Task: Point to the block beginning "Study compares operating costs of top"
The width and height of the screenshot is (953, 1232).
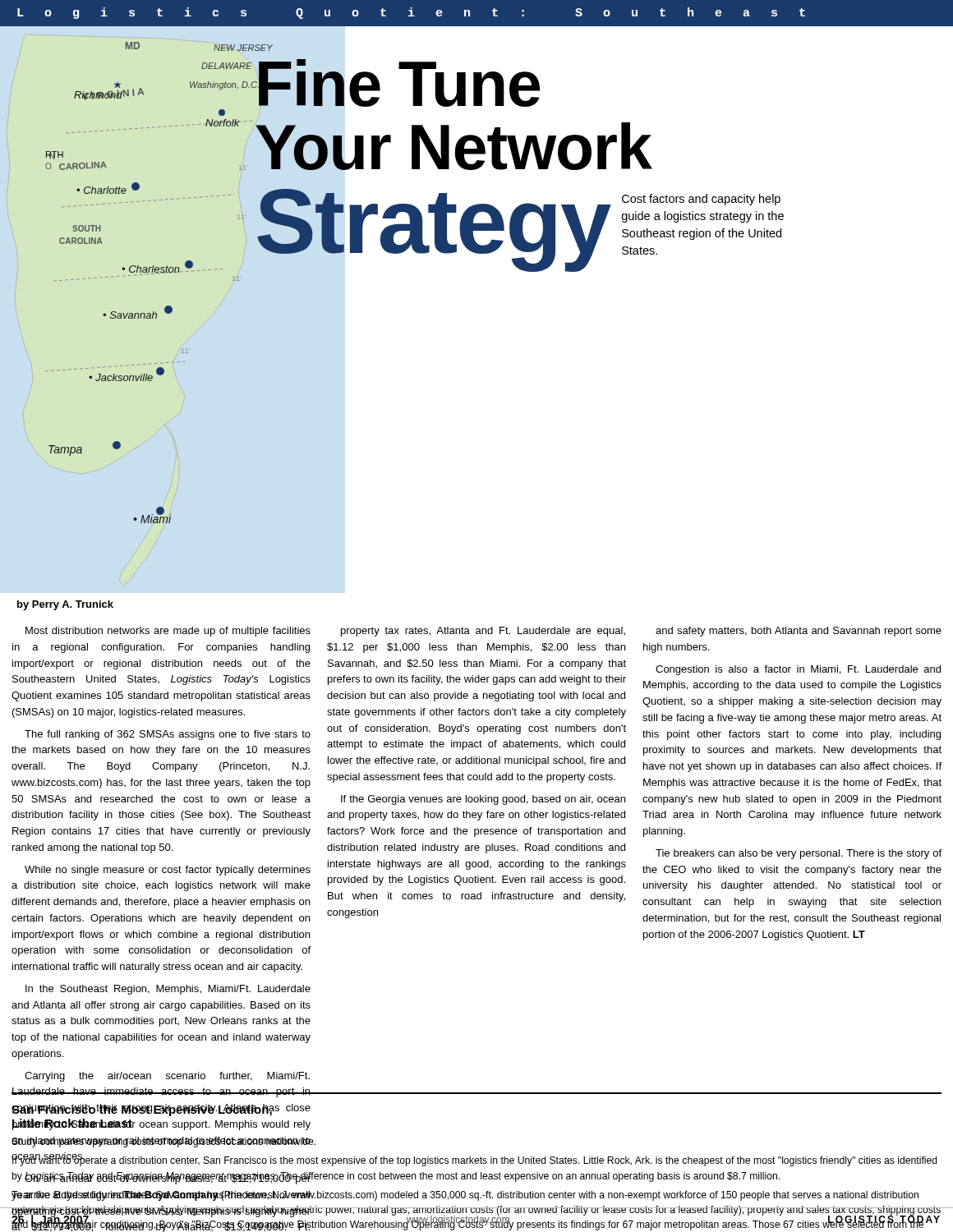Action: tap(476, 1183)
